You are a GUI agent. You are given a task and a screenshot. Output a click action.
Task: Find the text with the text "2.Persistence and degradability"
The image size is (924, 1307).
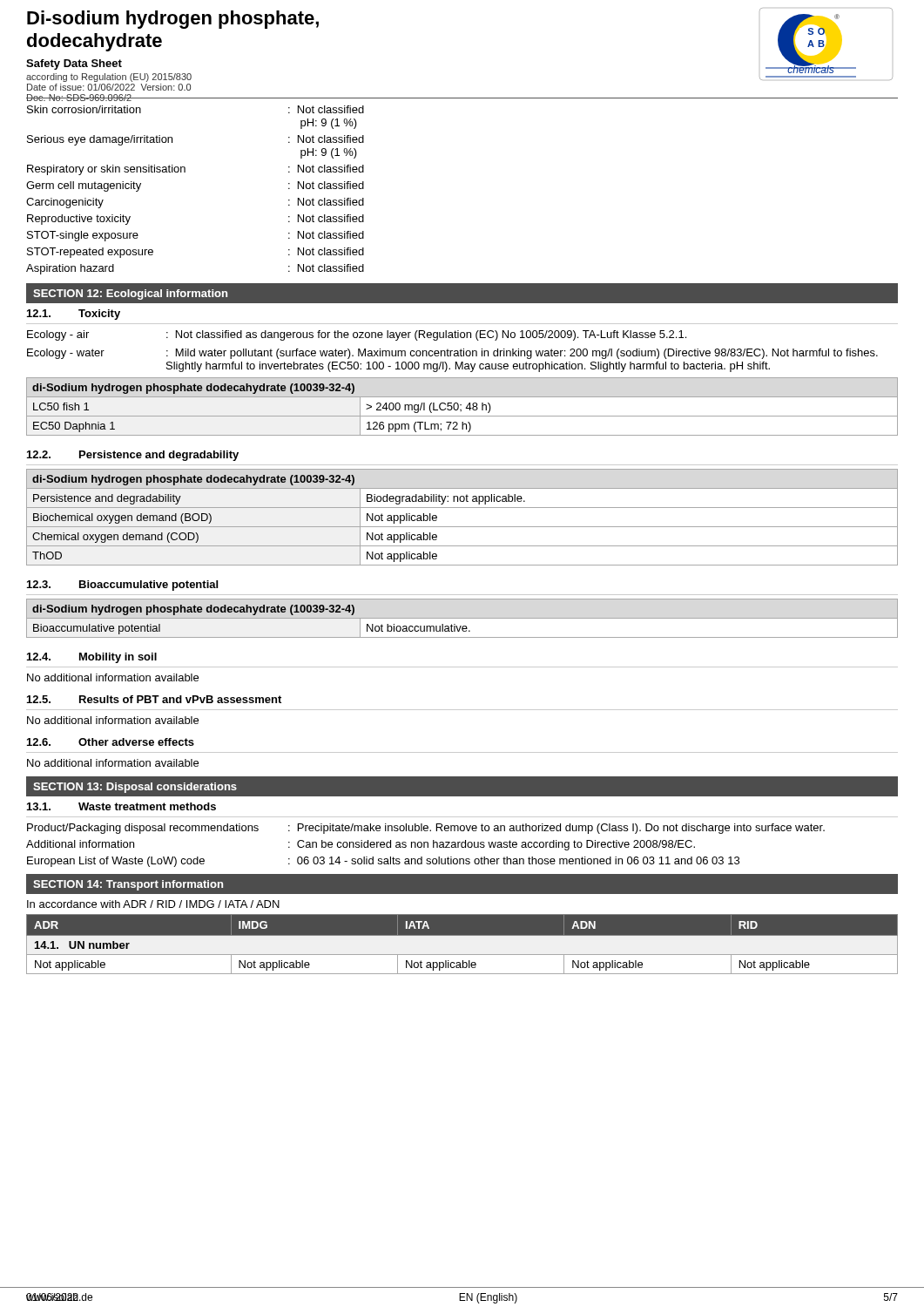pyautogui.click(x=462, y=455)
